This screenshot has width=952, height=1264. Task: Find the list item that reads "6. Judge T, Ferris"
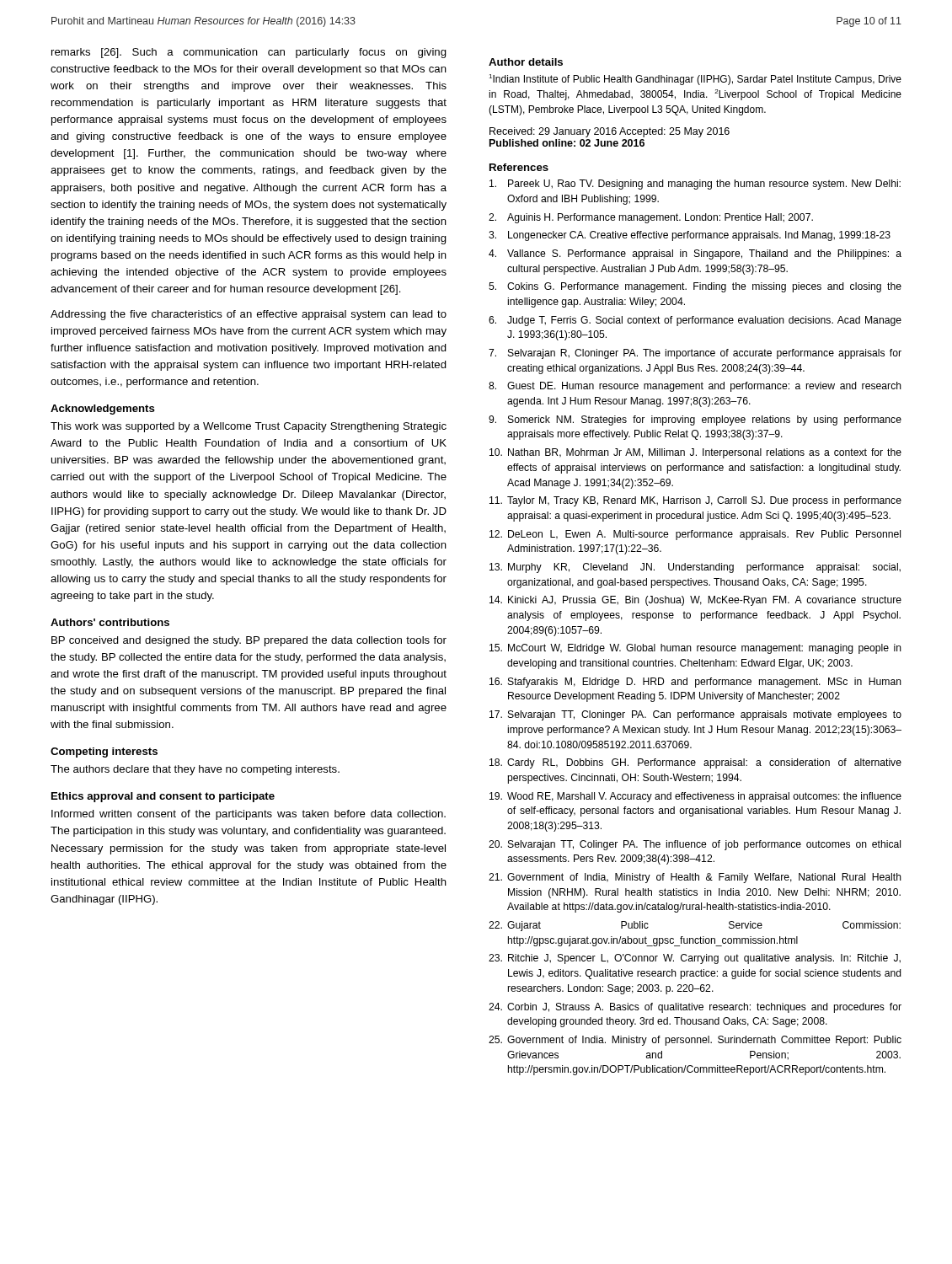point(695,328)
